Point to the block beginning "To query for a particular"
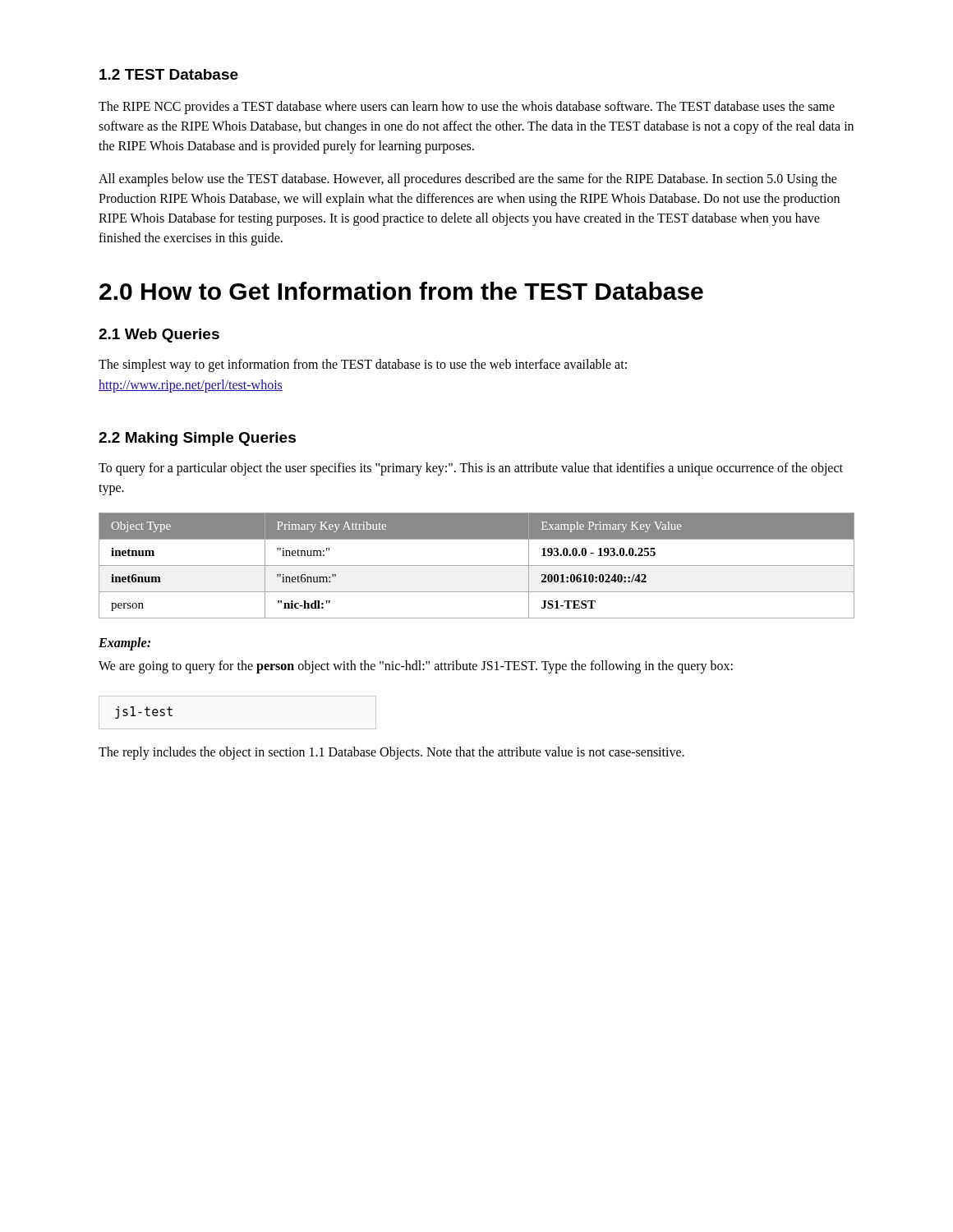 point(476,478)
